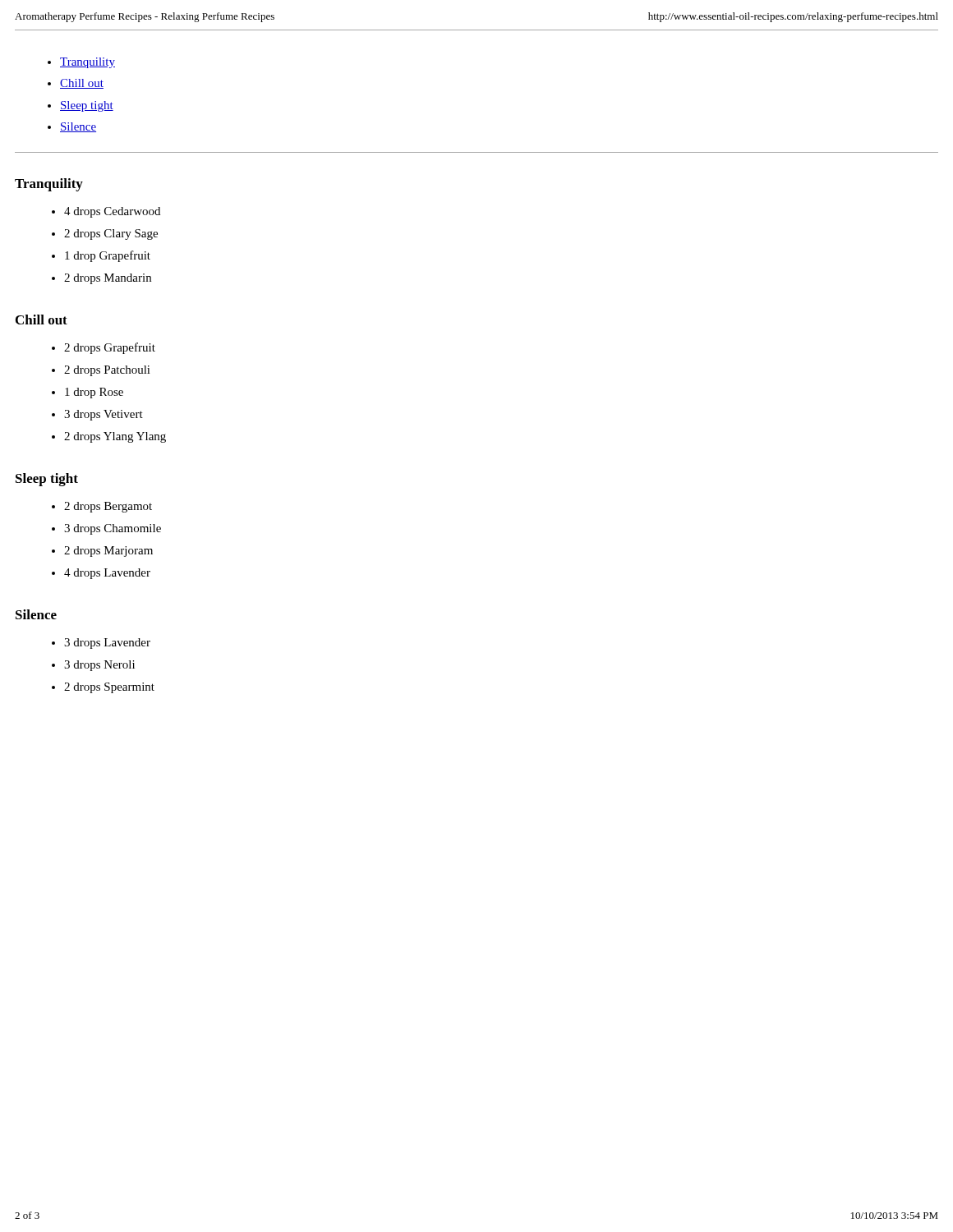Select the list item that says "Sleep tight"

86,105
